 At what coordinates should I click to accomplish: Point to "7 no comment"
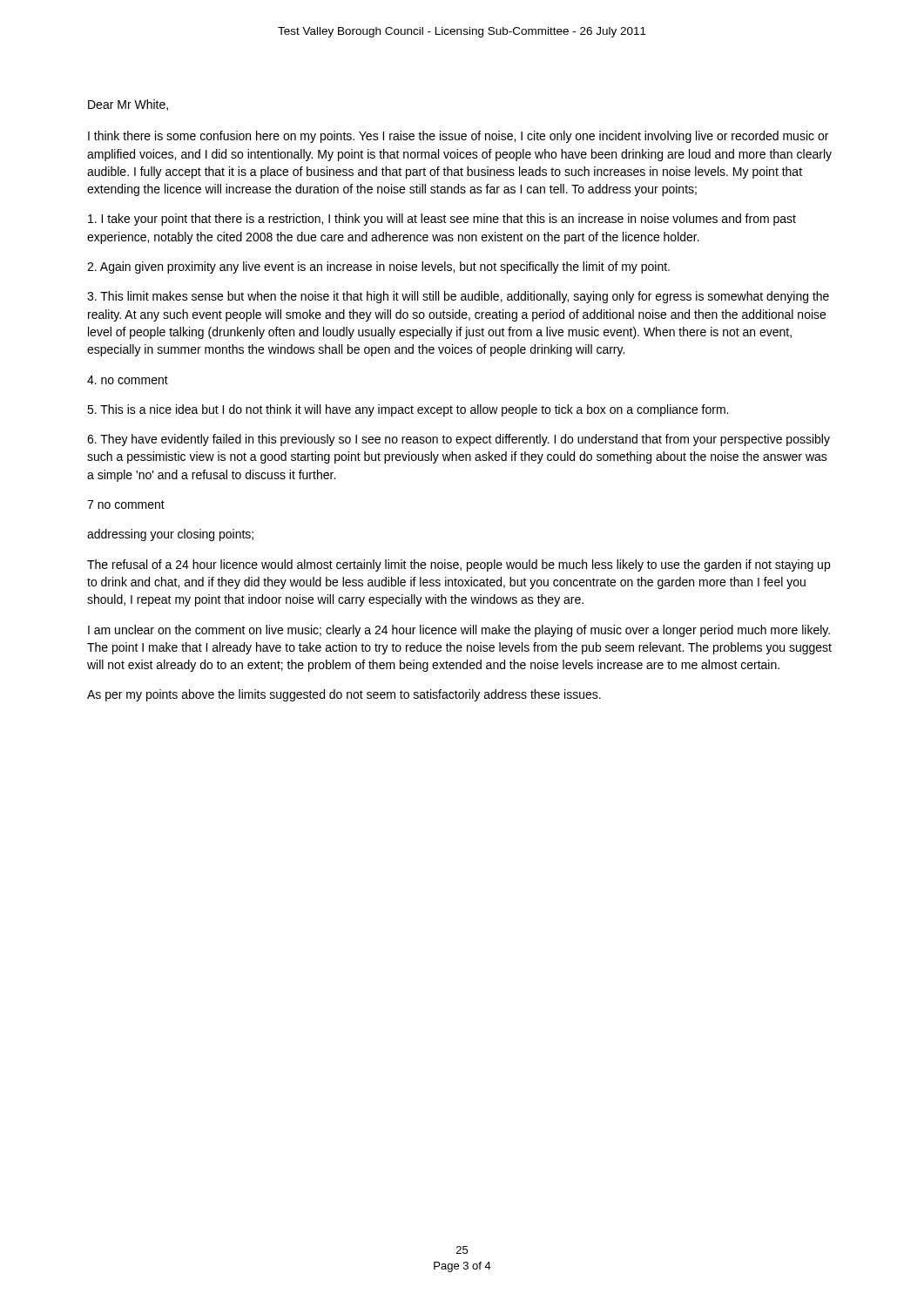click(126, 505)
